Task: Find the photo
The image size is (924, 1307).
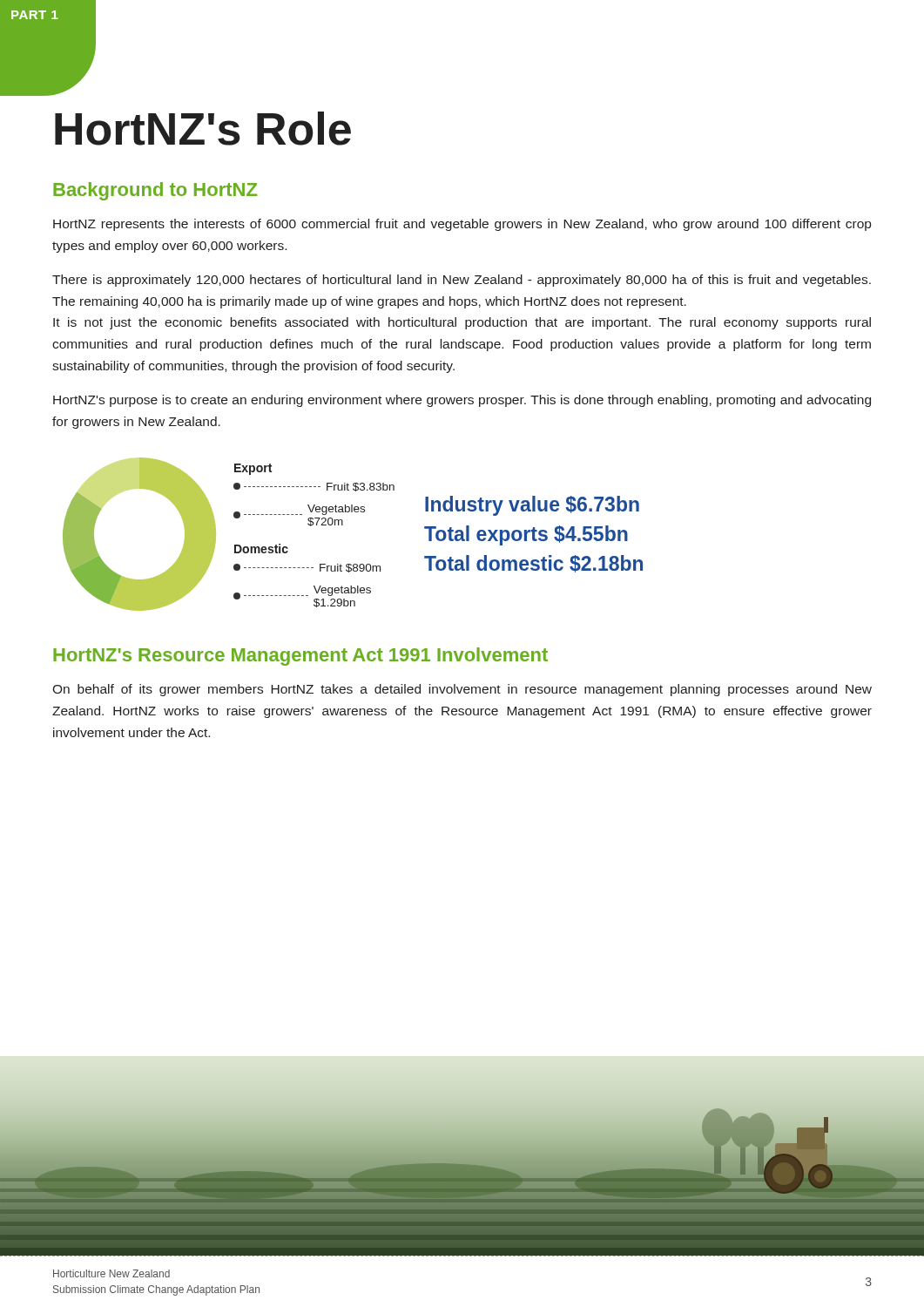Action: [462, 1156]
